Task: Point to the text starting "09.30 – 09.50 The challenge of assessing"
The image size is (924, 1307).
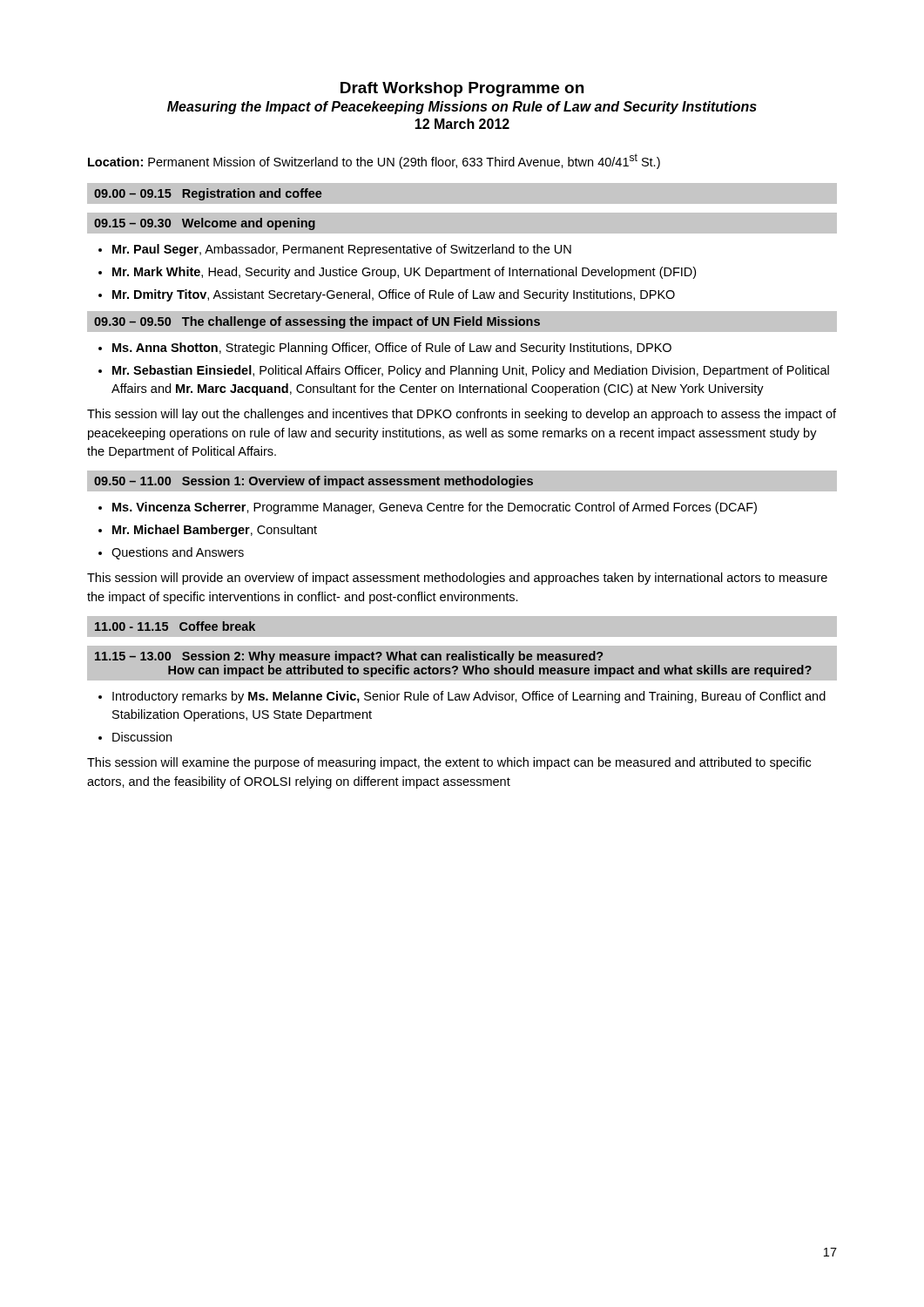Action: pyautogui.click(x=317, y=321)
